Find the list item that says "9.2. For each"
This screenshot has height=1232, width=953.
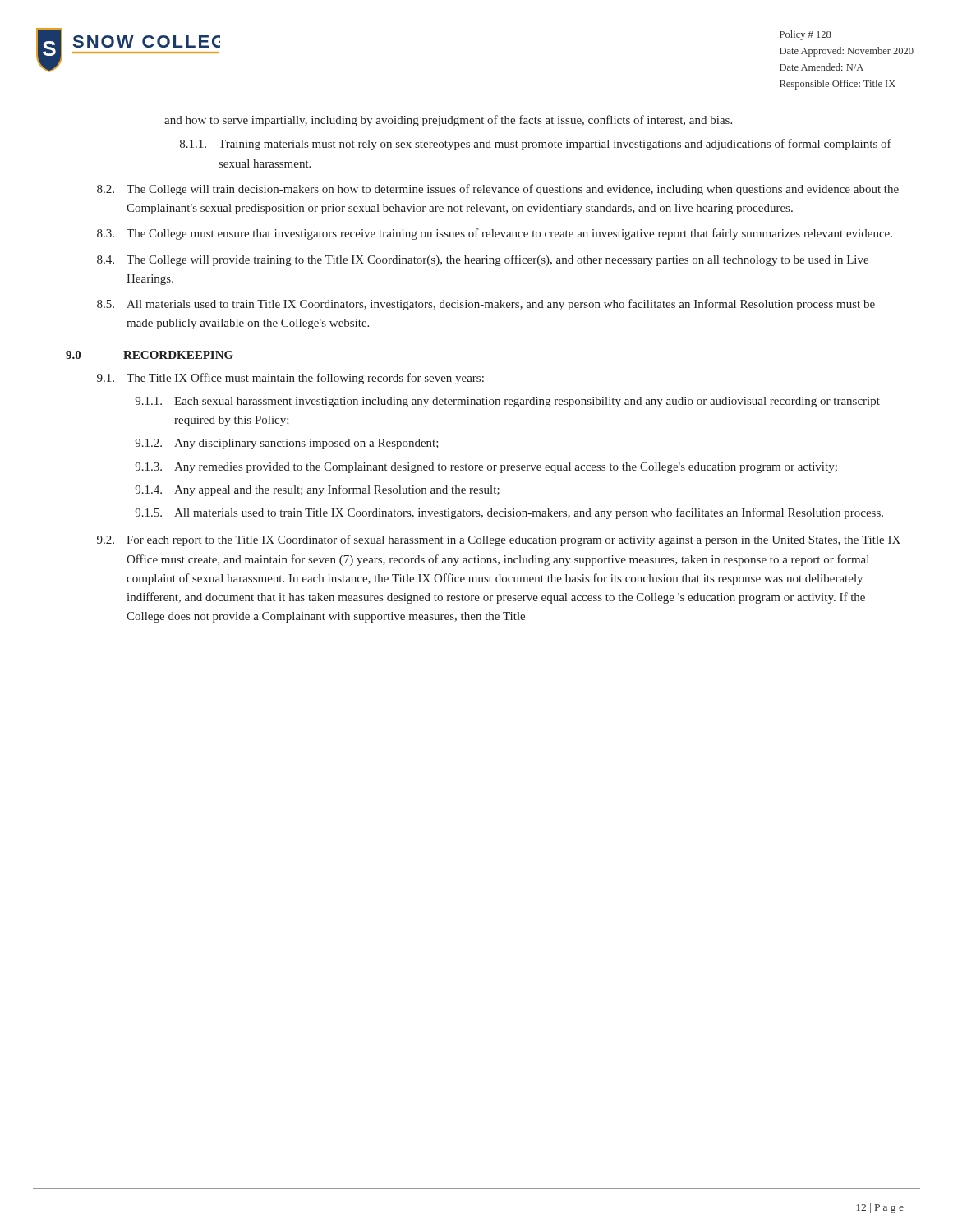pos(485,578)
